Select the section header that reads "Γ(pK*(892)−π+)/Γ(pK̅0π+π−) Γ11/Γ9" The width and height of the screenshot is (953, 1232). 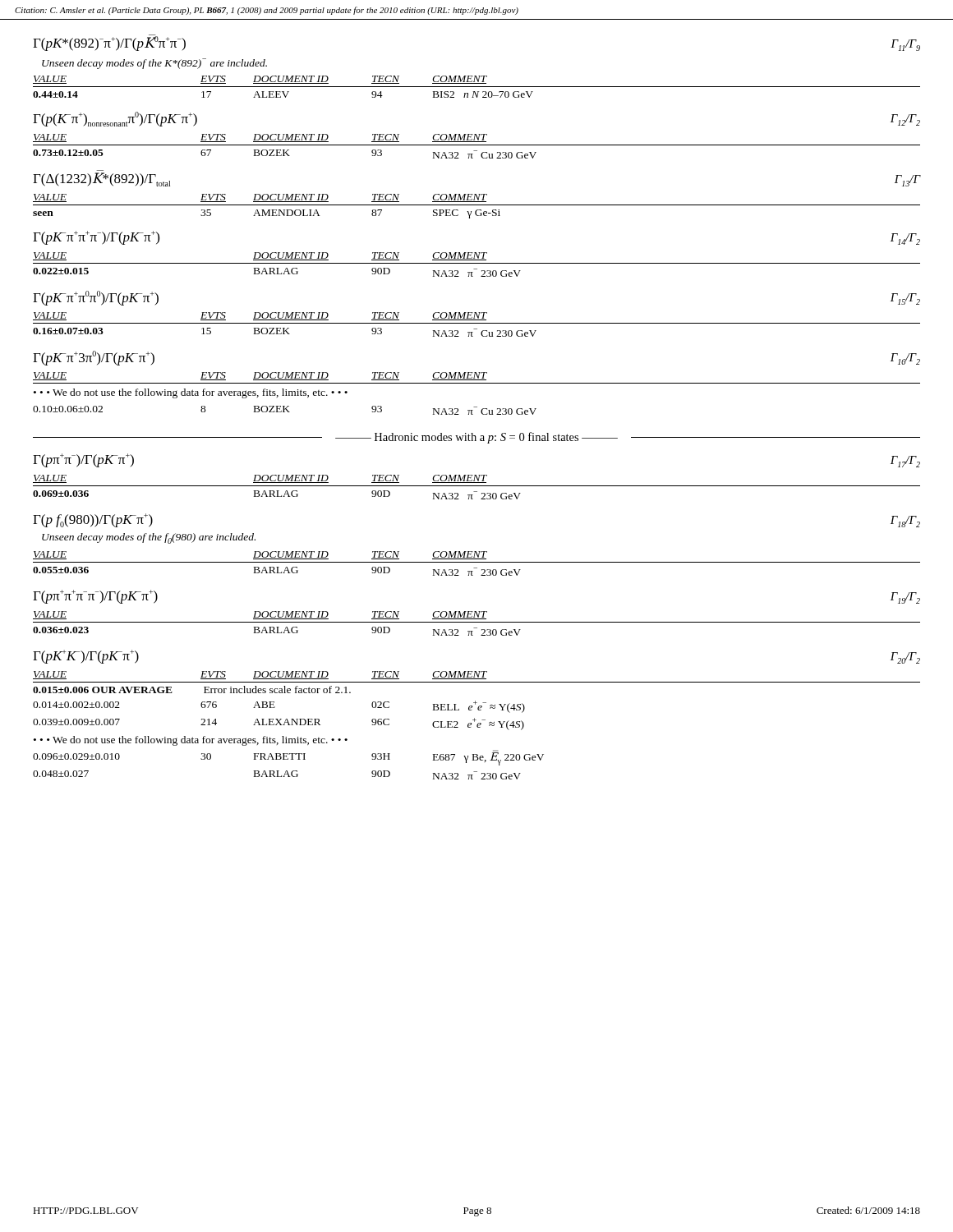(x=106, y=42)
